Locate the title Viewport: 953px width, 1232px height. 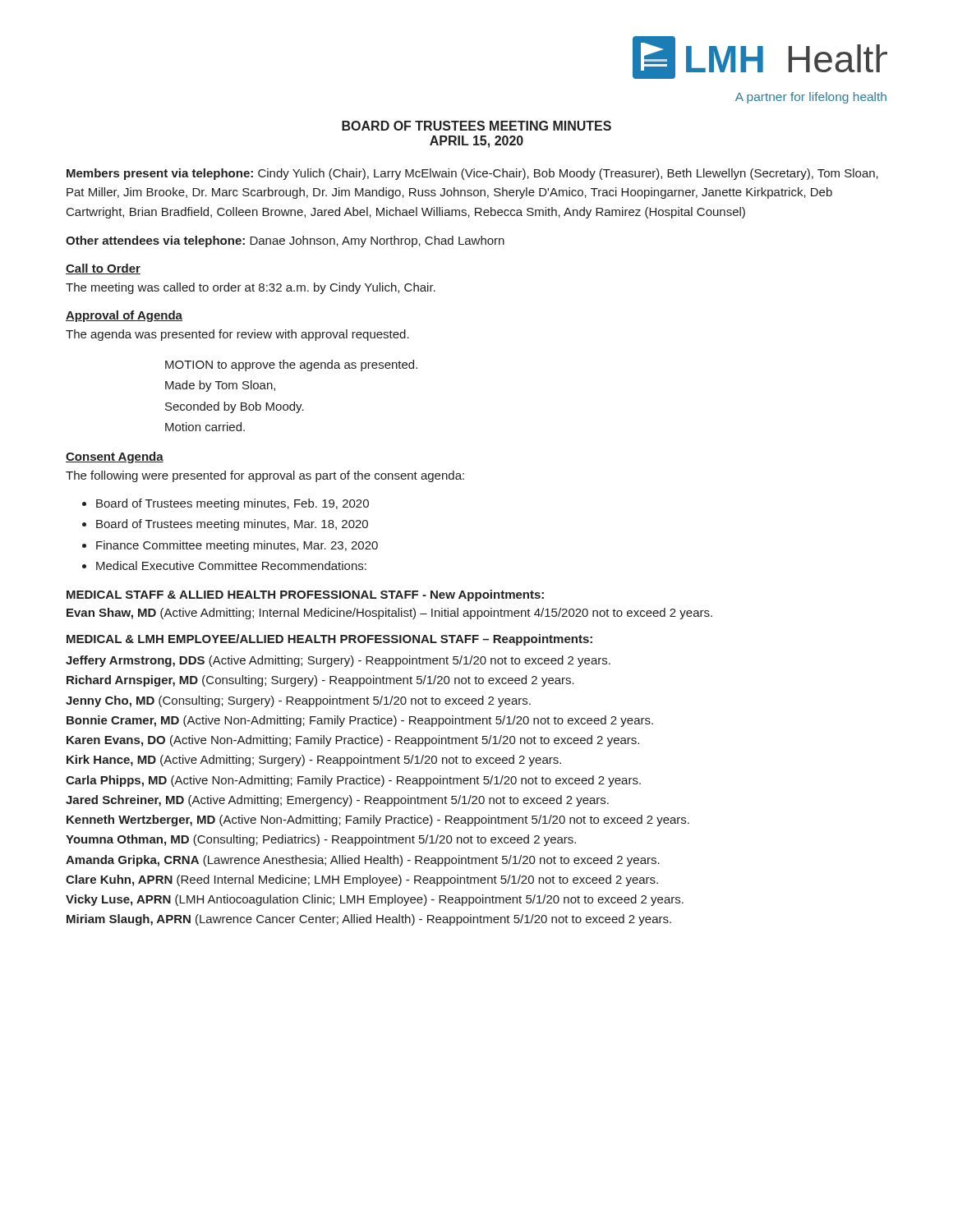coord(476,134)
